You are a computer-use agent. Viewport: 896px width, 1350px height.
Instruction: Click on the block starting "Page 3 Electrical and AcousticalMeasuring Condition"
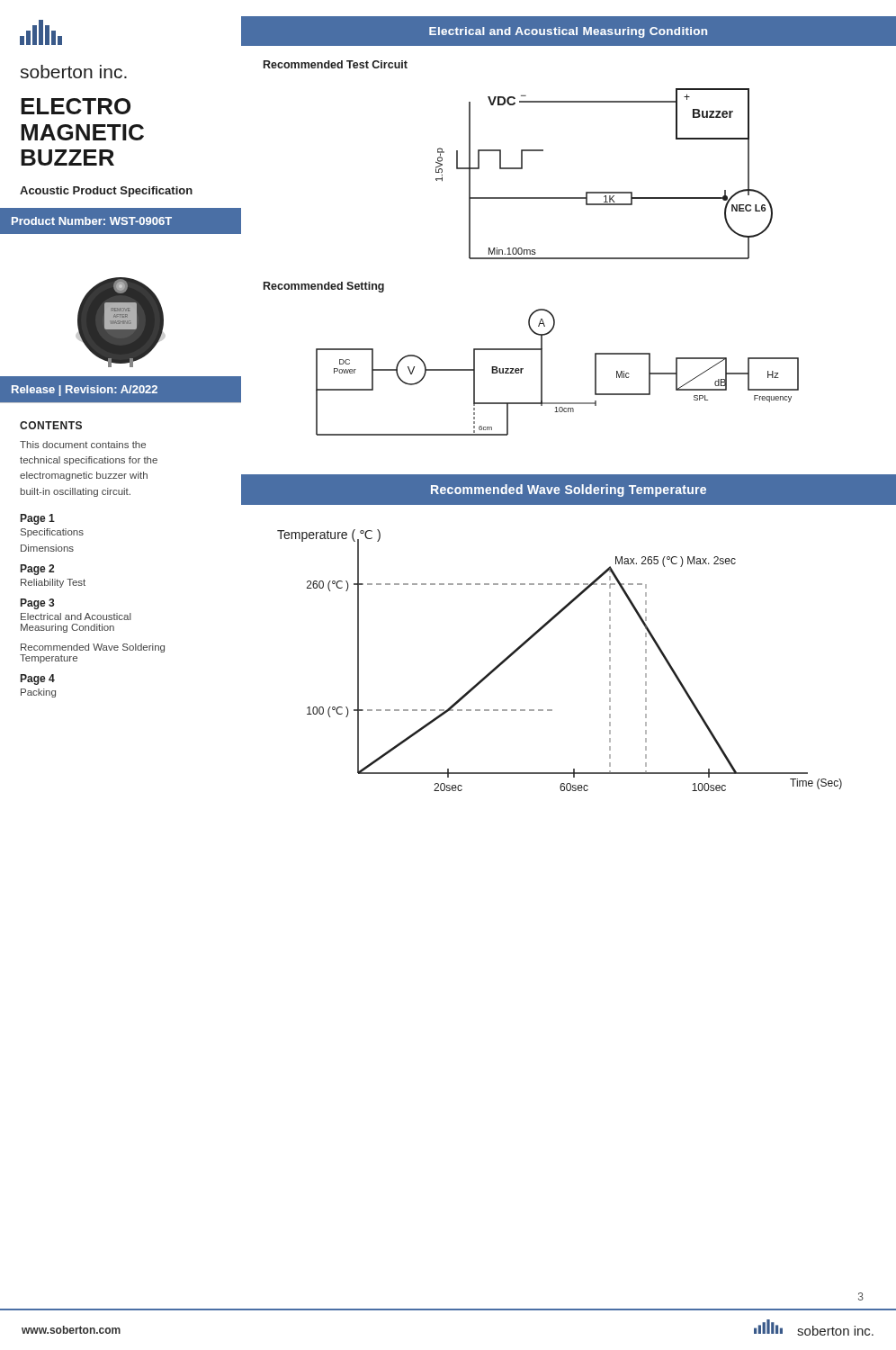(x=121, y=615)
